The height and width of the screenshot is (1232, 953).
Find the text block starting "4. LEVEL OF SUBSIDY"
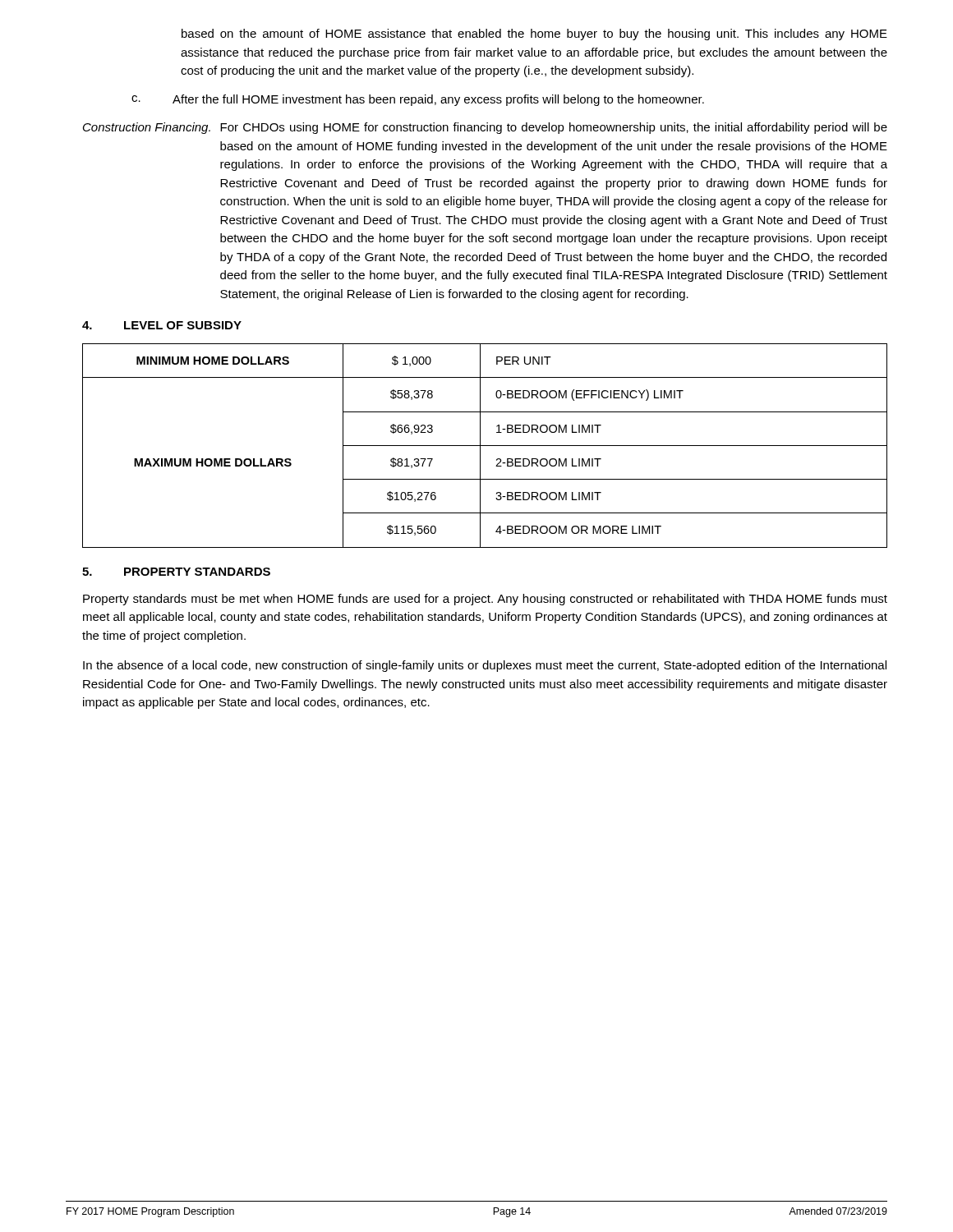point(162,325)
